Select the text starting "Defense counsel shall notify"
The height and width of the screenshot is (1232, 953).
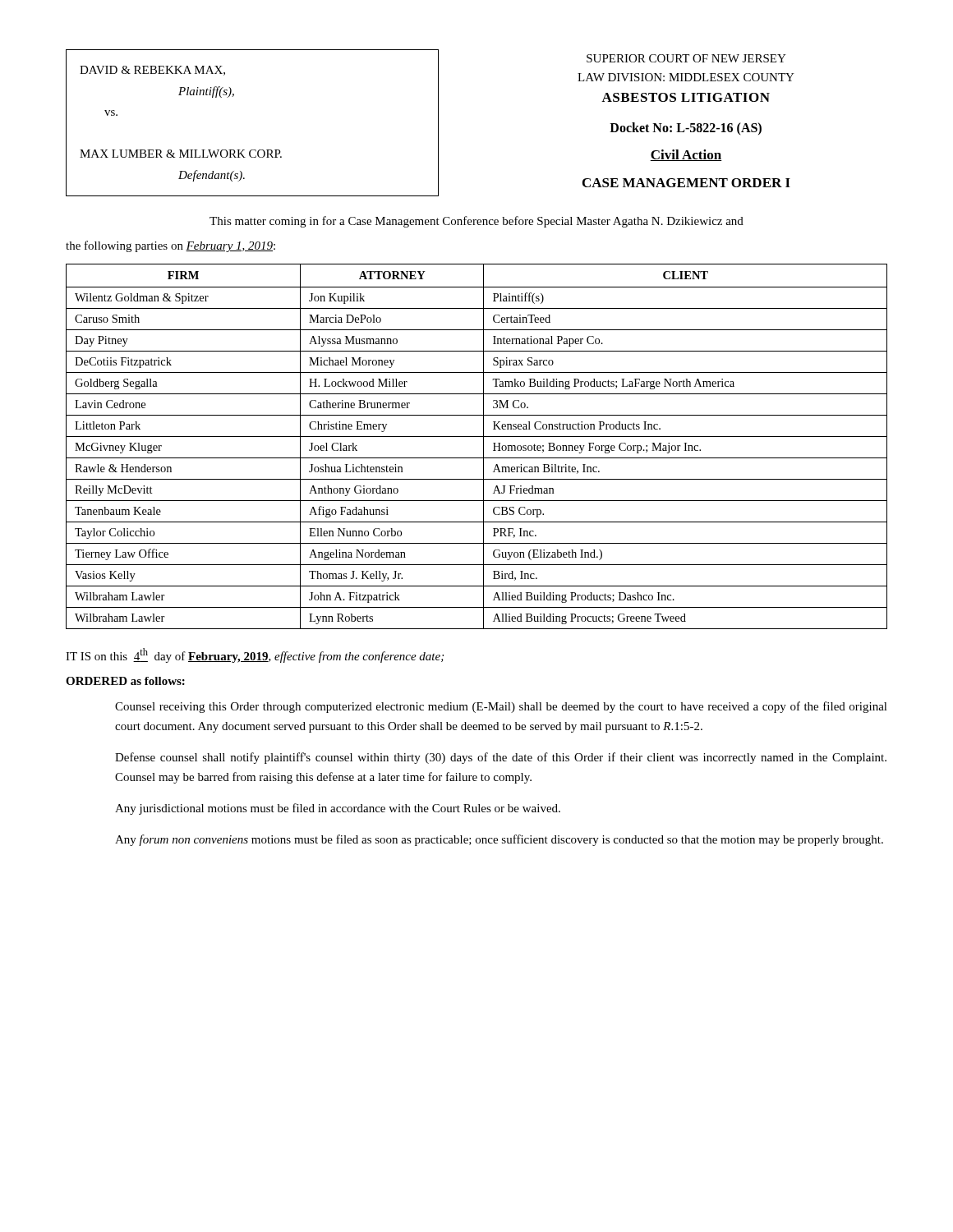click(501, 767)
